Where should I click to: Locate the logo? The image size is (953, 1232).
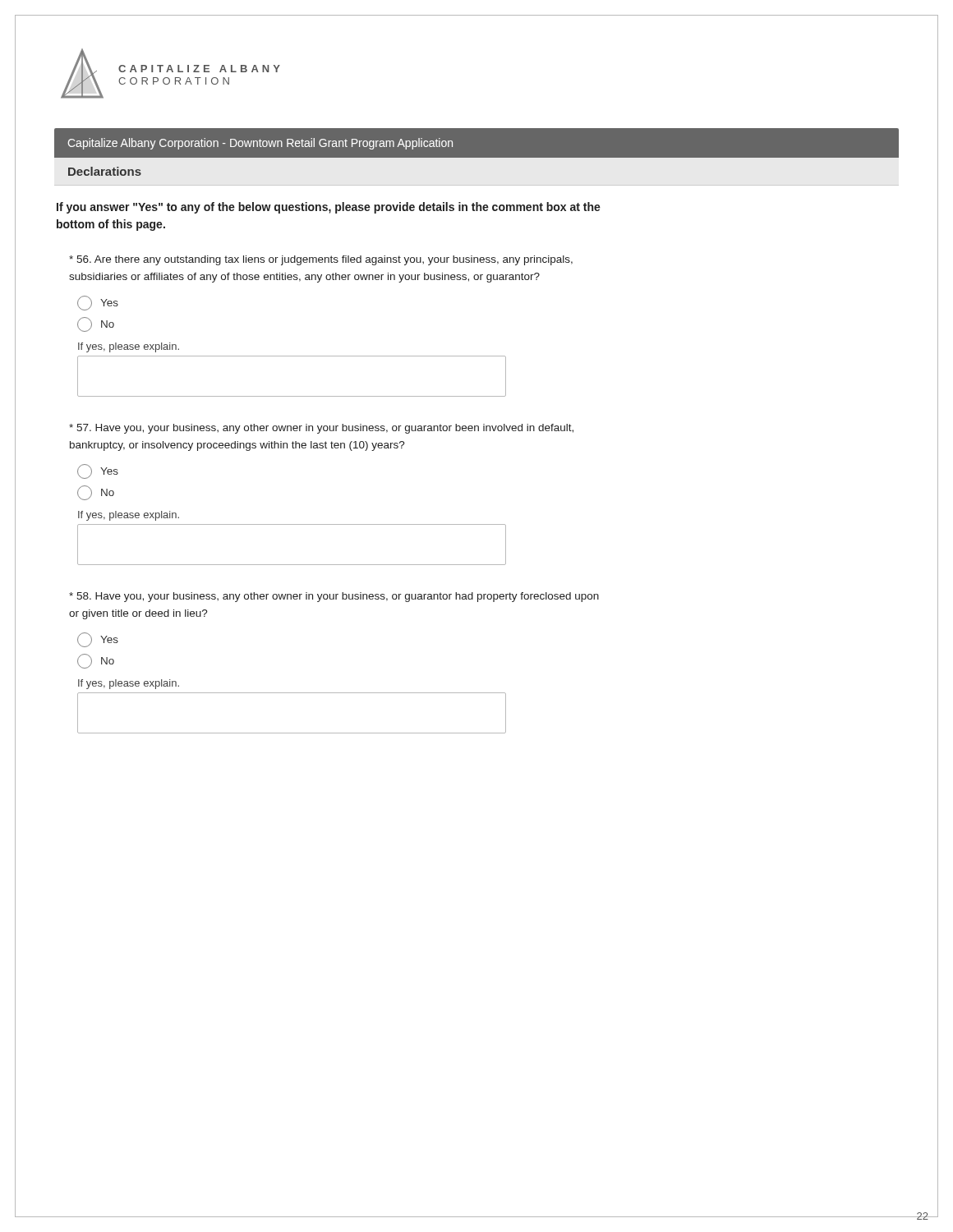click(476, 76)
